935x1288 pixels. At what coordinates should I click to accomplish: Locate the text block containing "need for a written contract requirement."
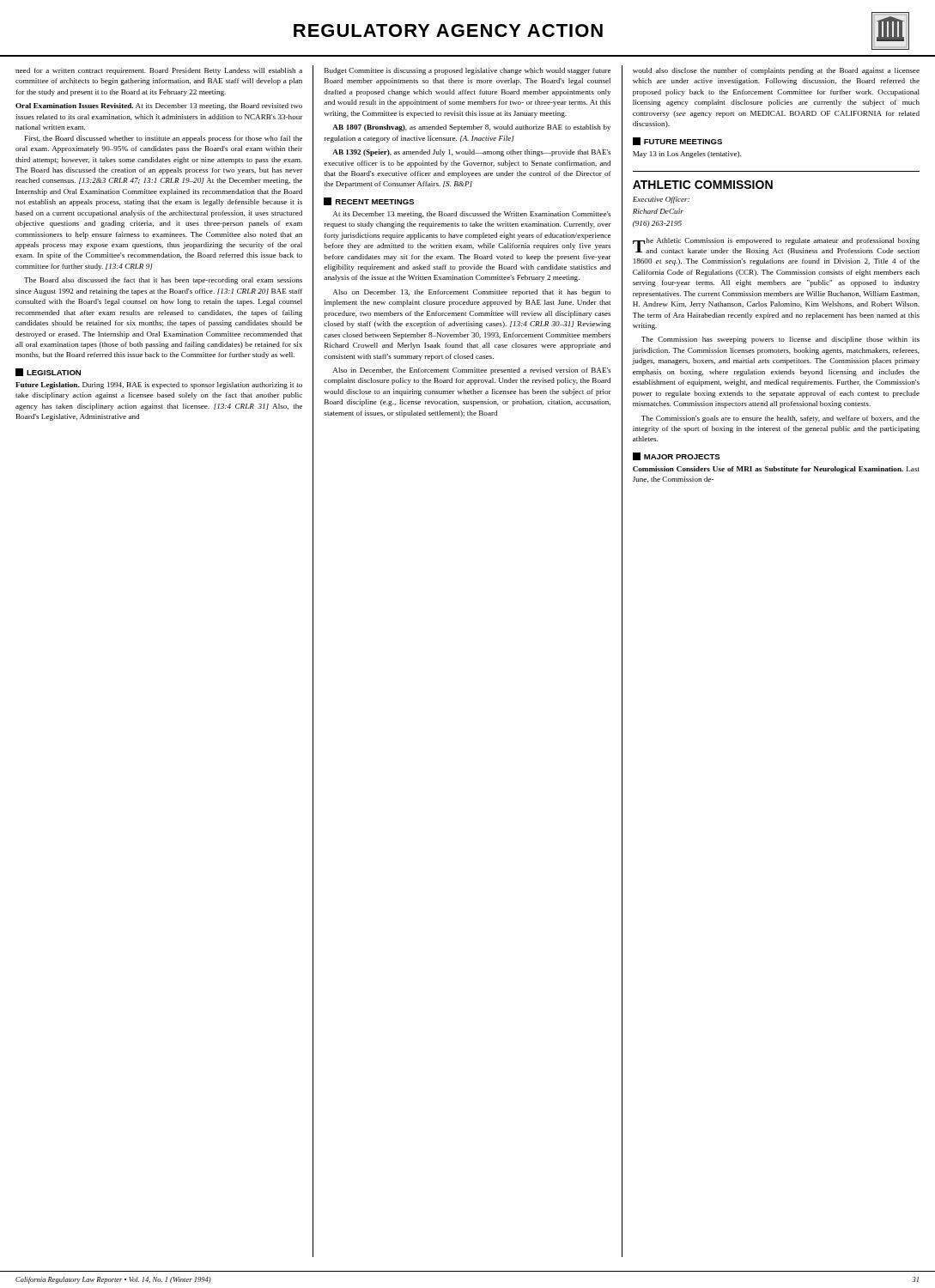[159, 81]
